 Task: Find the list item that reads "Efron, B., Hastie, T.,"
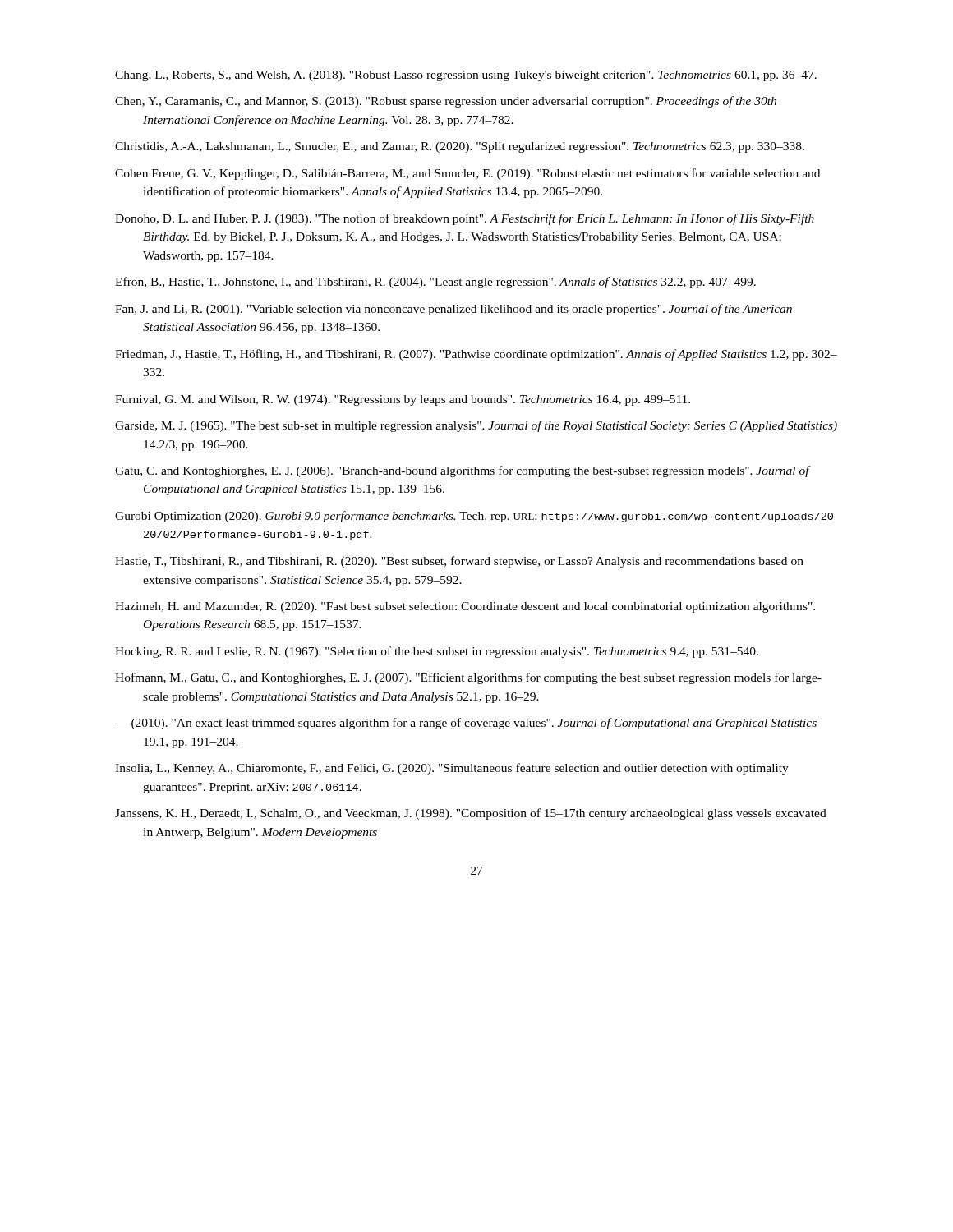[x=436, y=281]
